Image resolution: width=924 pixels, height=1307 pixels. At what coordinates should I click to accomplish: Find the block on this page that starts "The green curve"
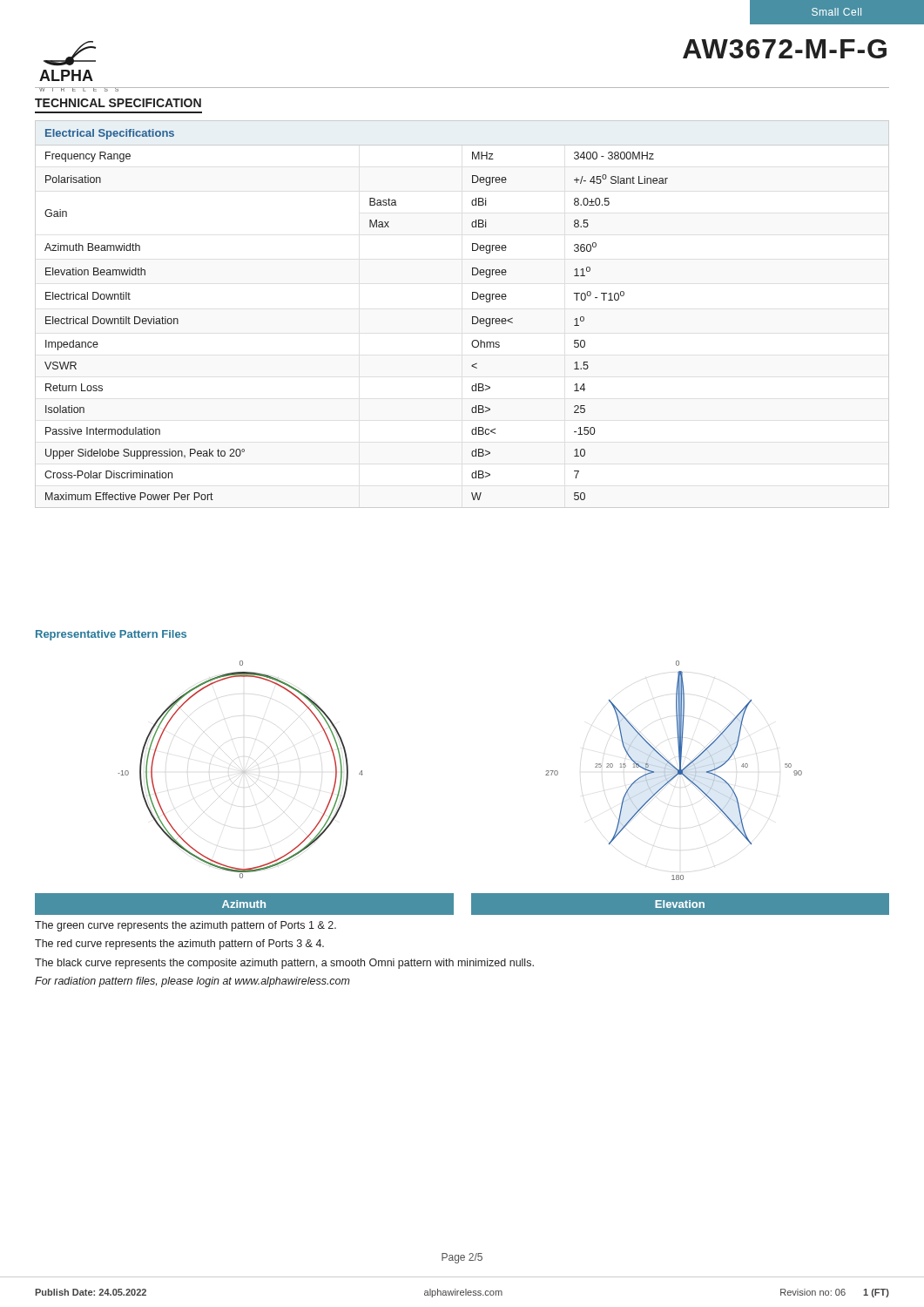pyautogui.click(x=186, y=925)
